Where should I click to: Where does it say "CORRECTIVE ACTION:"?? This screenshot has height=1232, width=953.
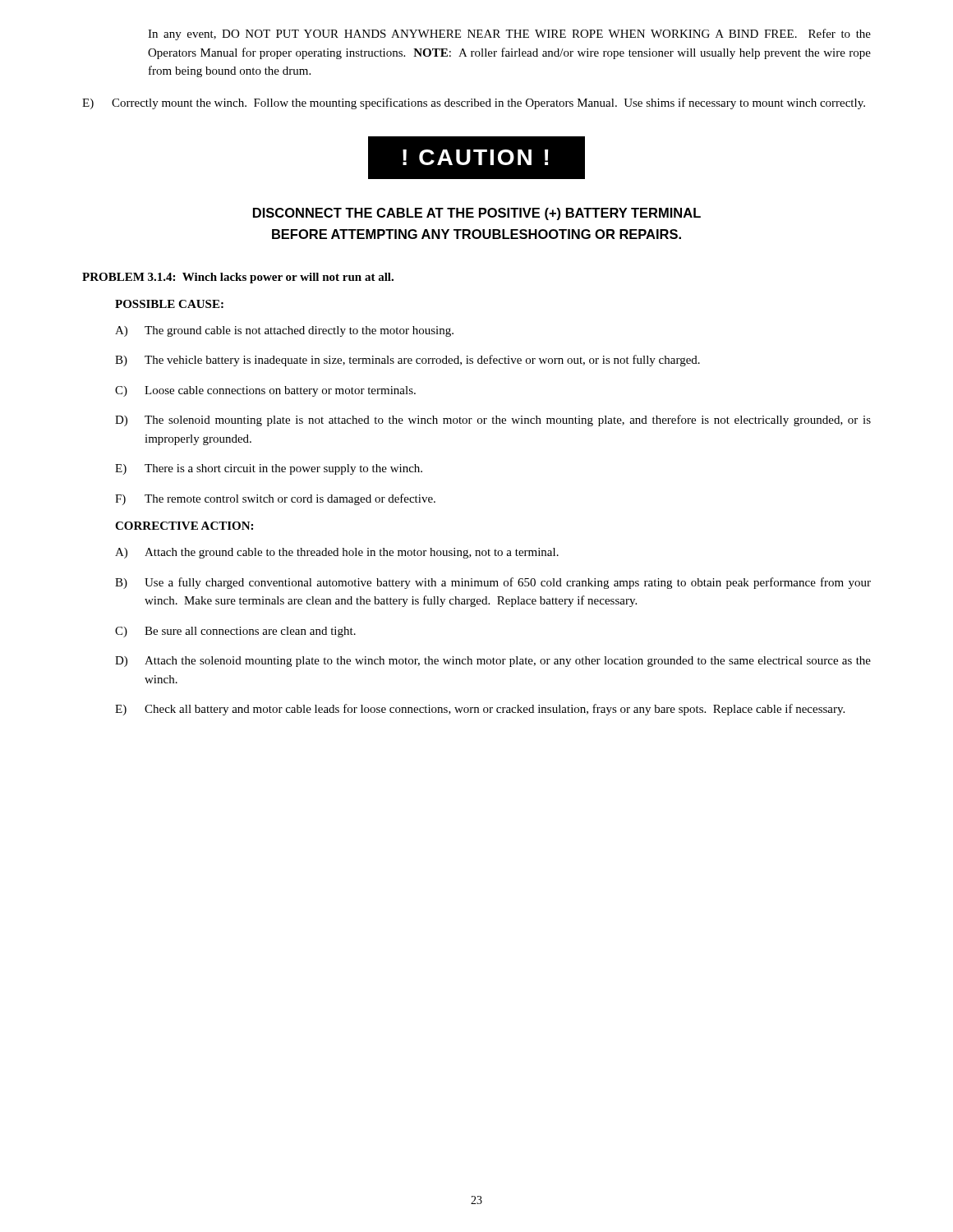click(x=185, y=526)
